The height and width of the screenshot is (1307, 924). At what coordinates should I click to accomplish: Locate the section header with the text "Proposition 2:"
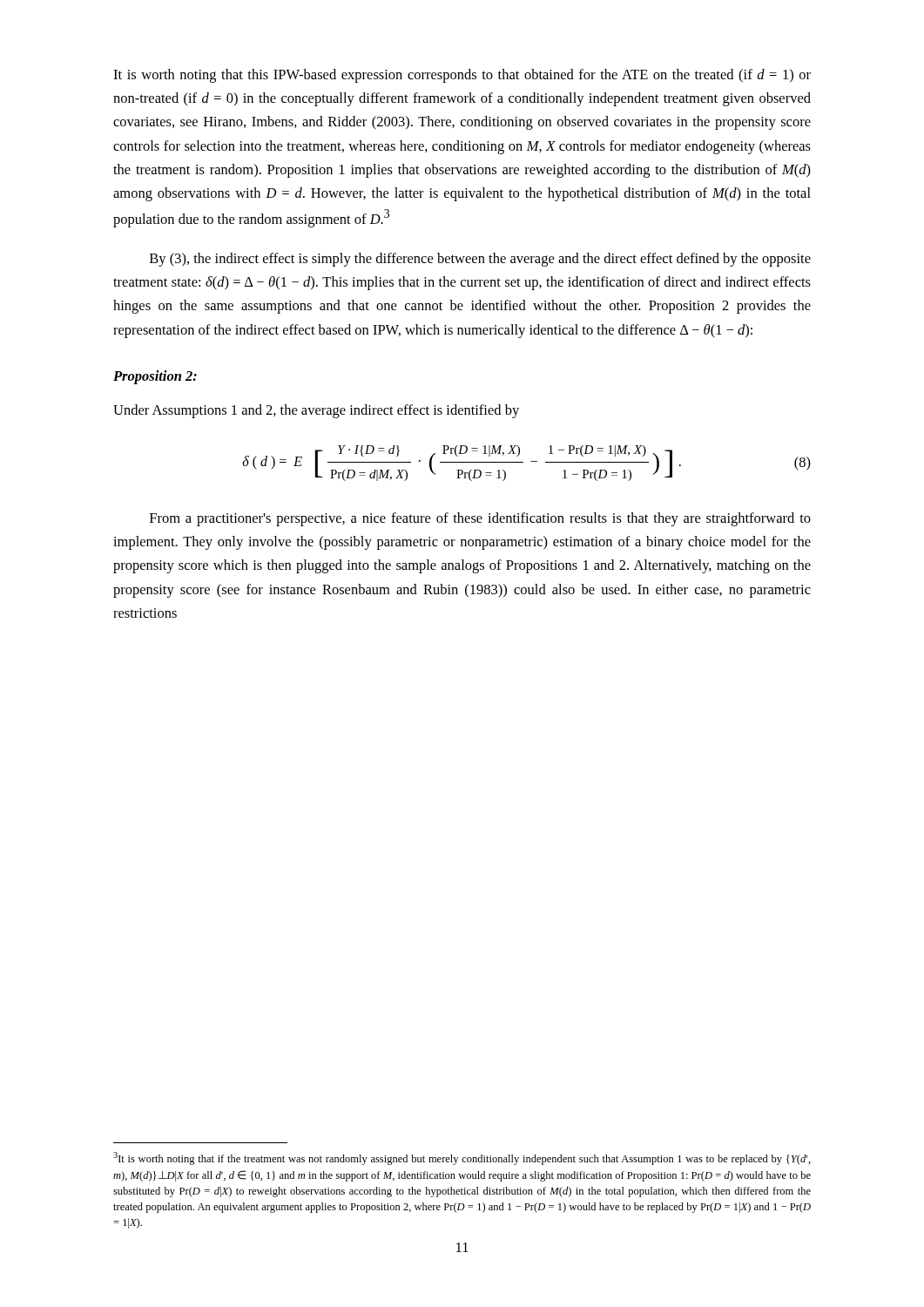pos(155,376)
